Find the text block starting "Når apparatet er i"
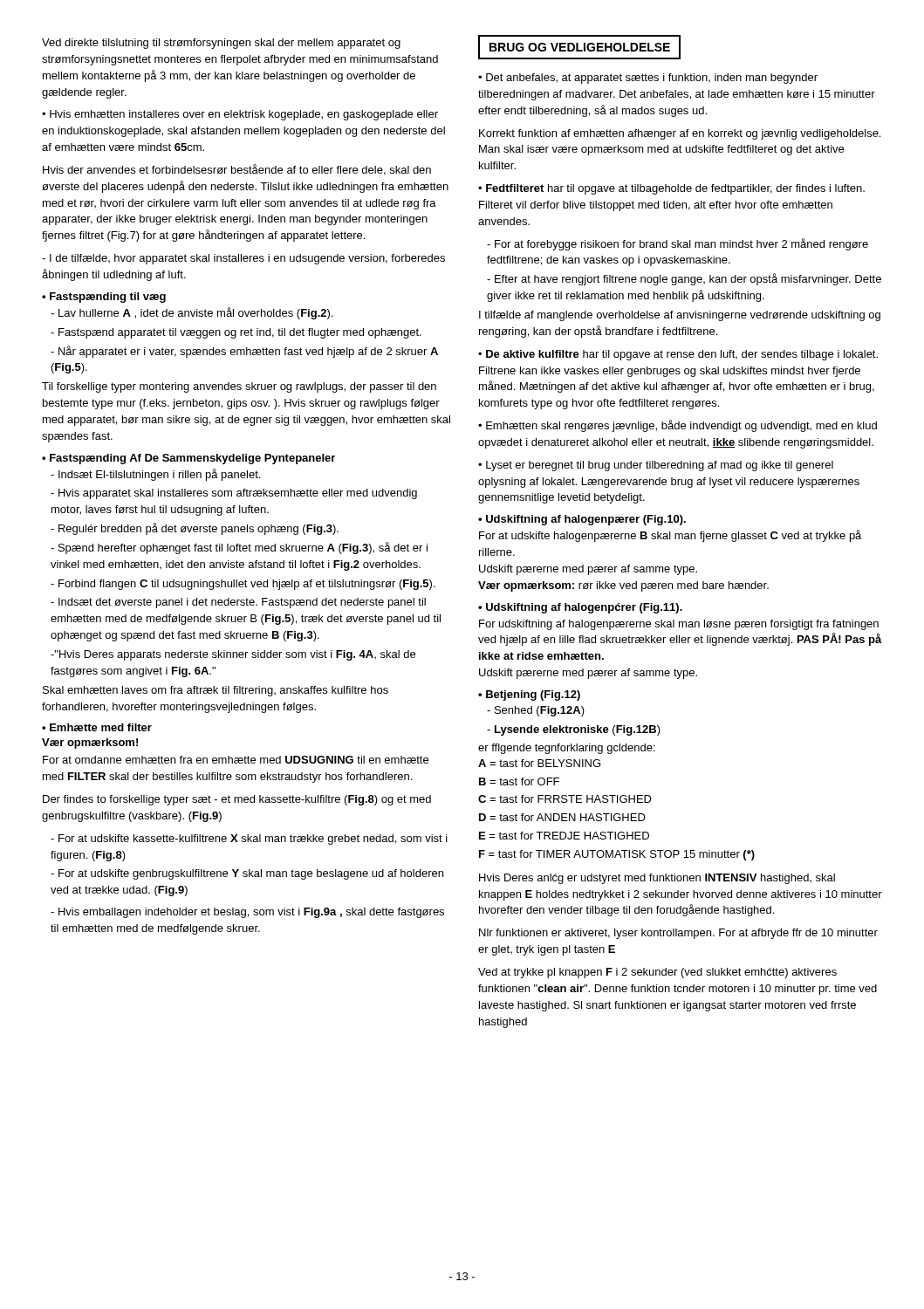Viewport: 924px width, 1309px height. (244, 359)
